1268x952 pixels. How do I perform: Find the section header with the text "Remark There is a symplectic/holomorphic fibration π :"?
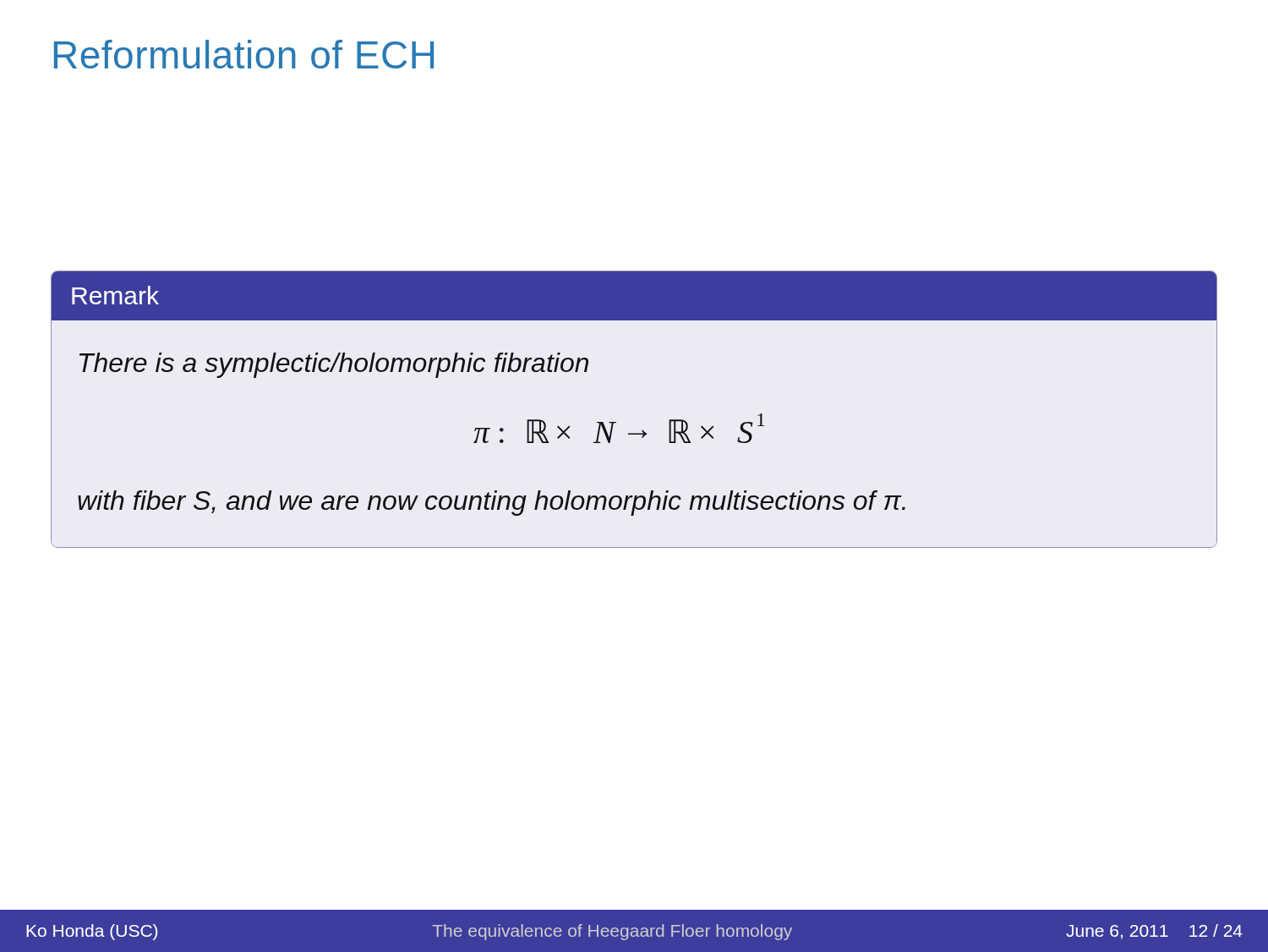(x=634, y=409)
